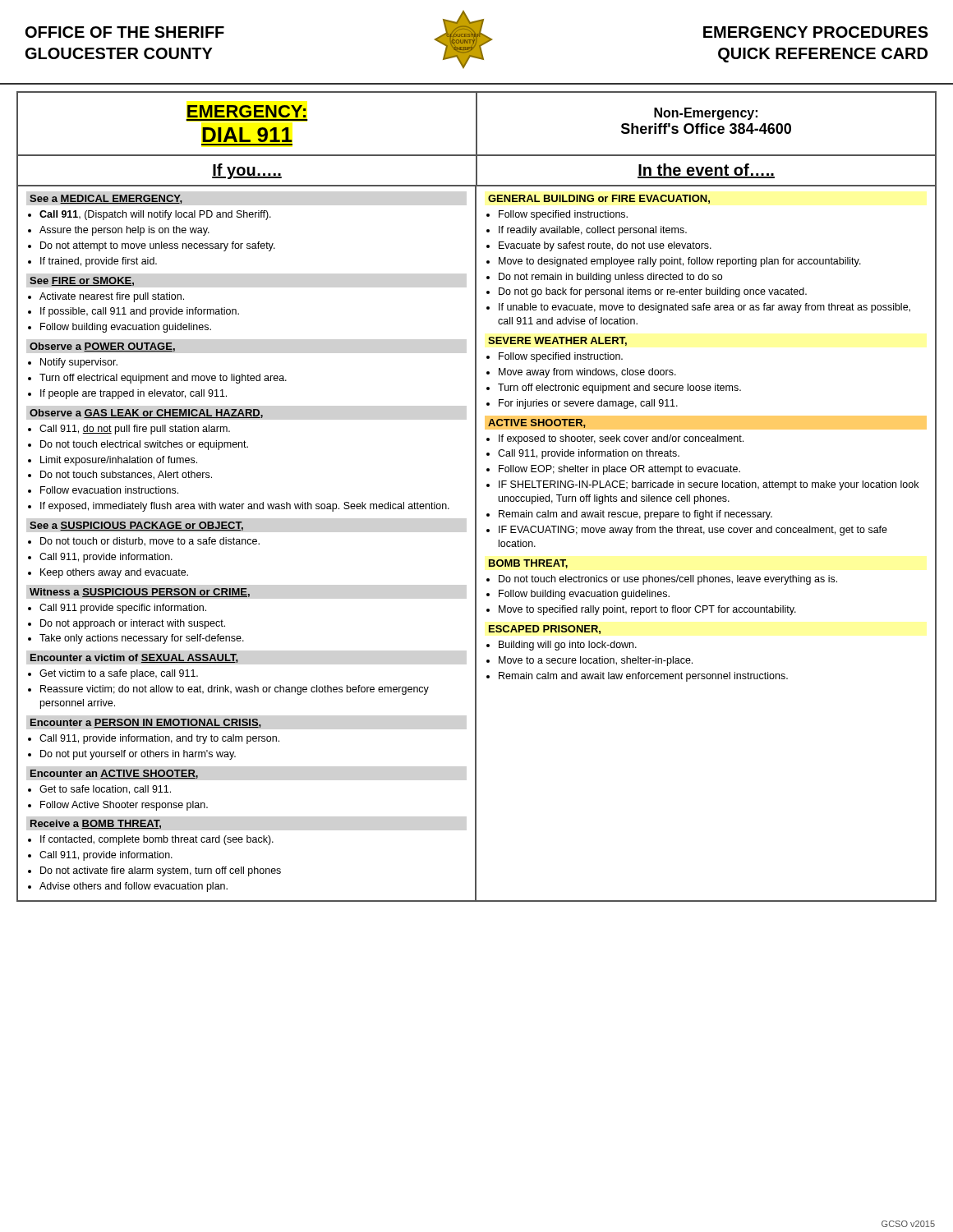
Task: Find the block on this page that starts "Non-Emergency: Sheriff's Office"
Action: pyautogui.click(x=706, y=122)
